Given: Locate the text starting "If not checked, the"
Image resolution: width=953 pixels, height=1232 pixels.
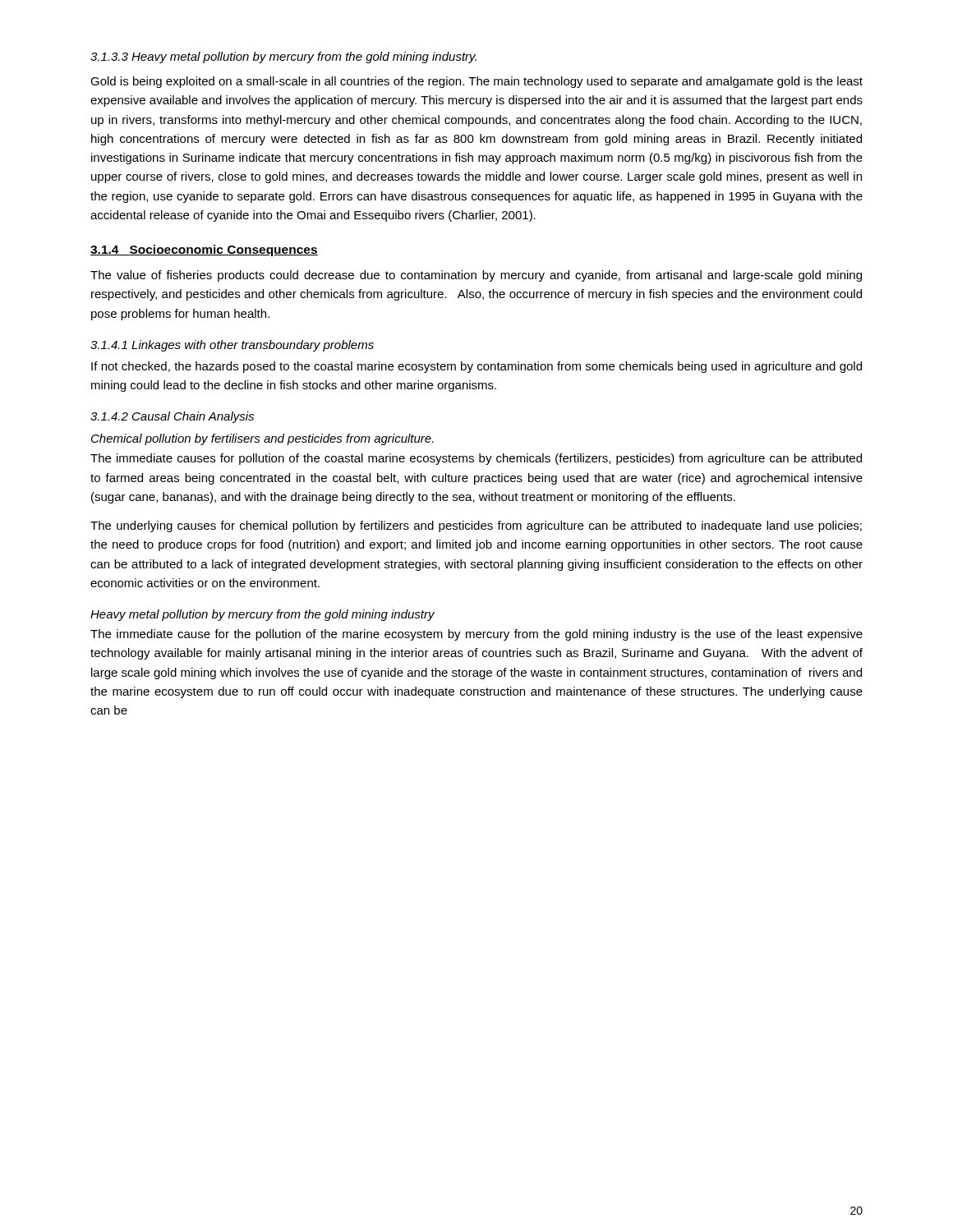Looking at the screenshot, I should [476, 375].
